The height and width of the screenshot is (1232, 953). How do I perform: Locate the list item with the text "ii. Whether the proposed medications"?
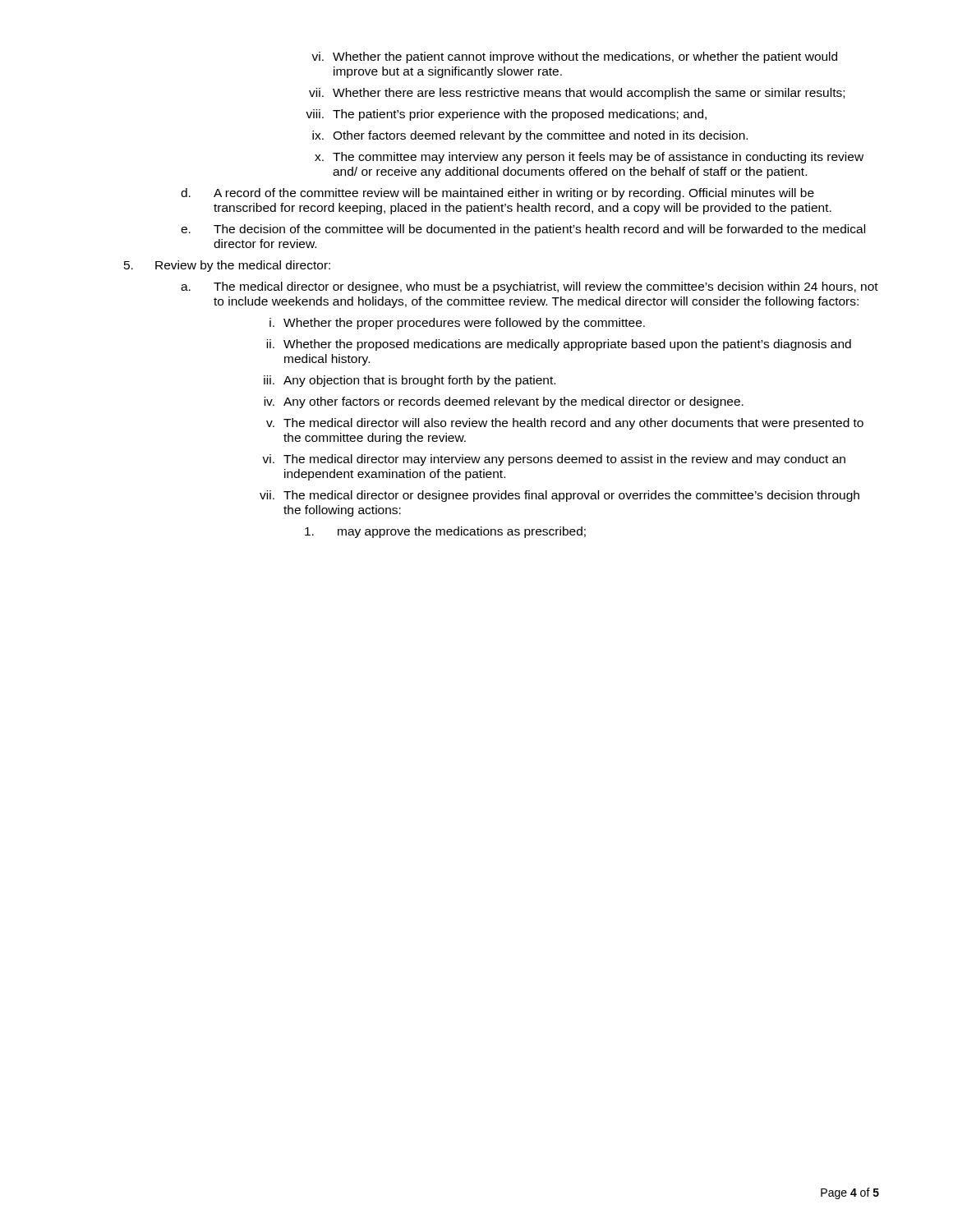(559, 351)
